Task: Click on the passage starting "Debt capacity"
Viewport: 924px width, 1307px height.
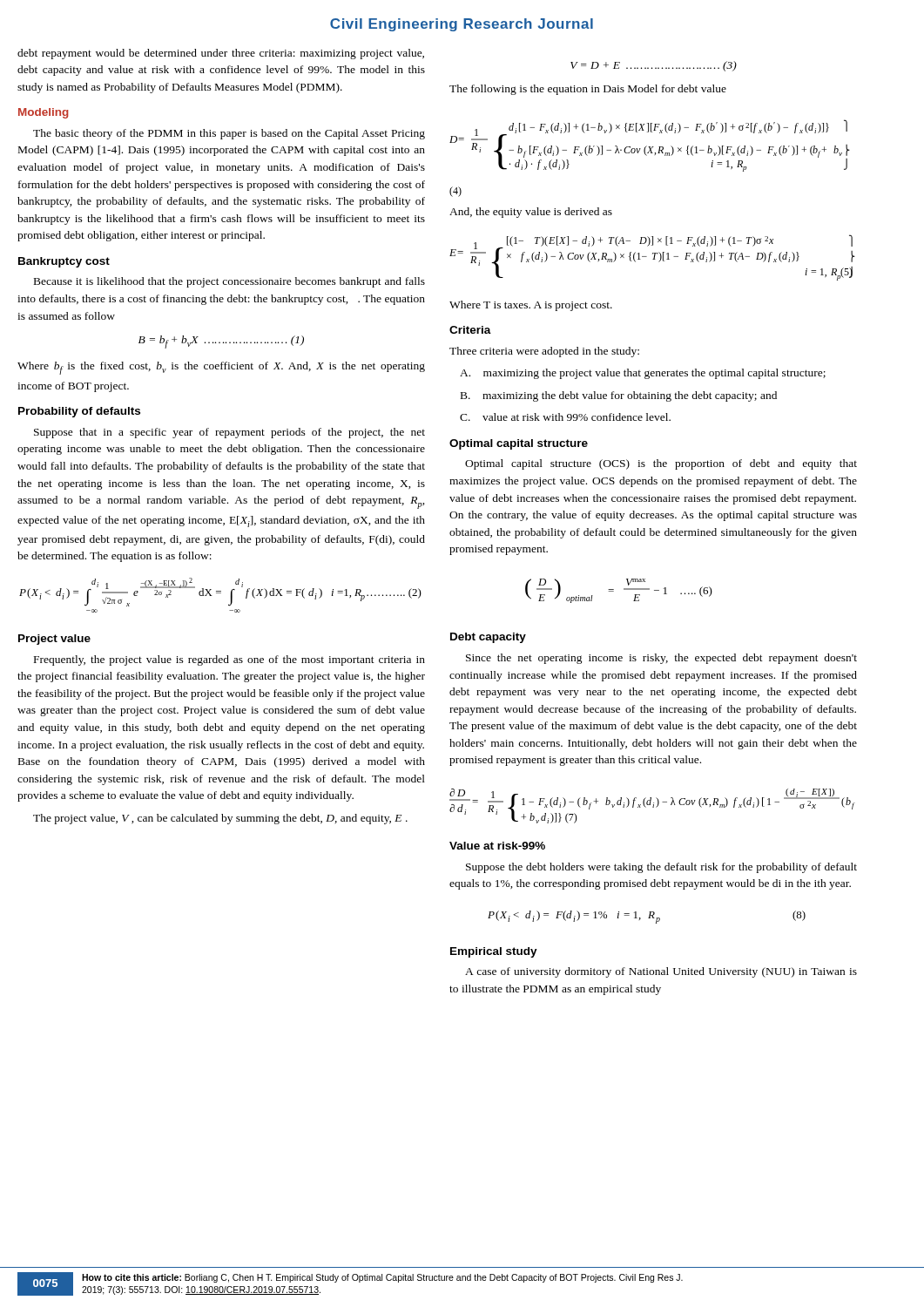Action: pyautogui.click(x=488, y=637)
